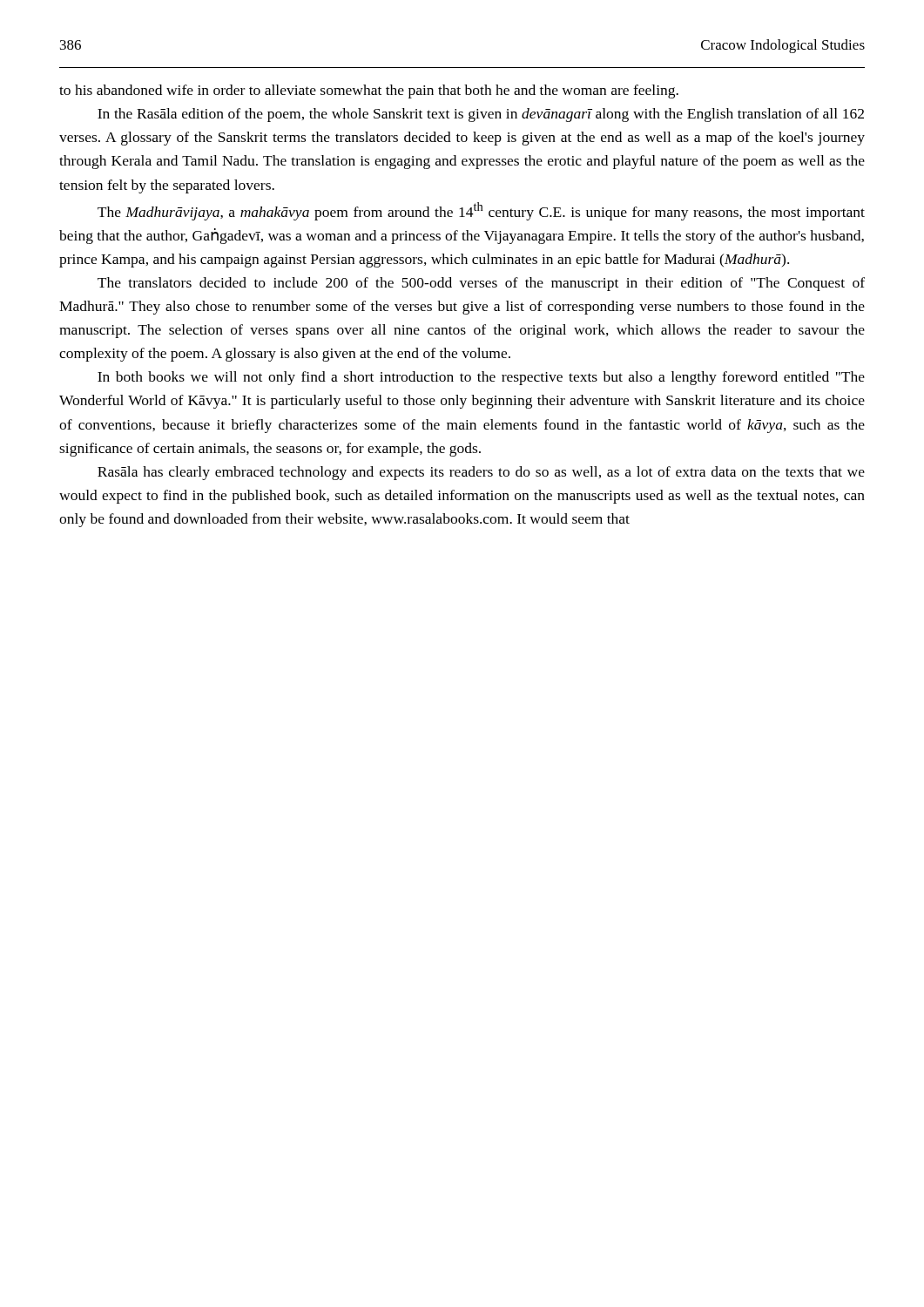Locate the text block with the text "The translators decided to include"
Screen dimensions: 1307x924
point(462,318)
